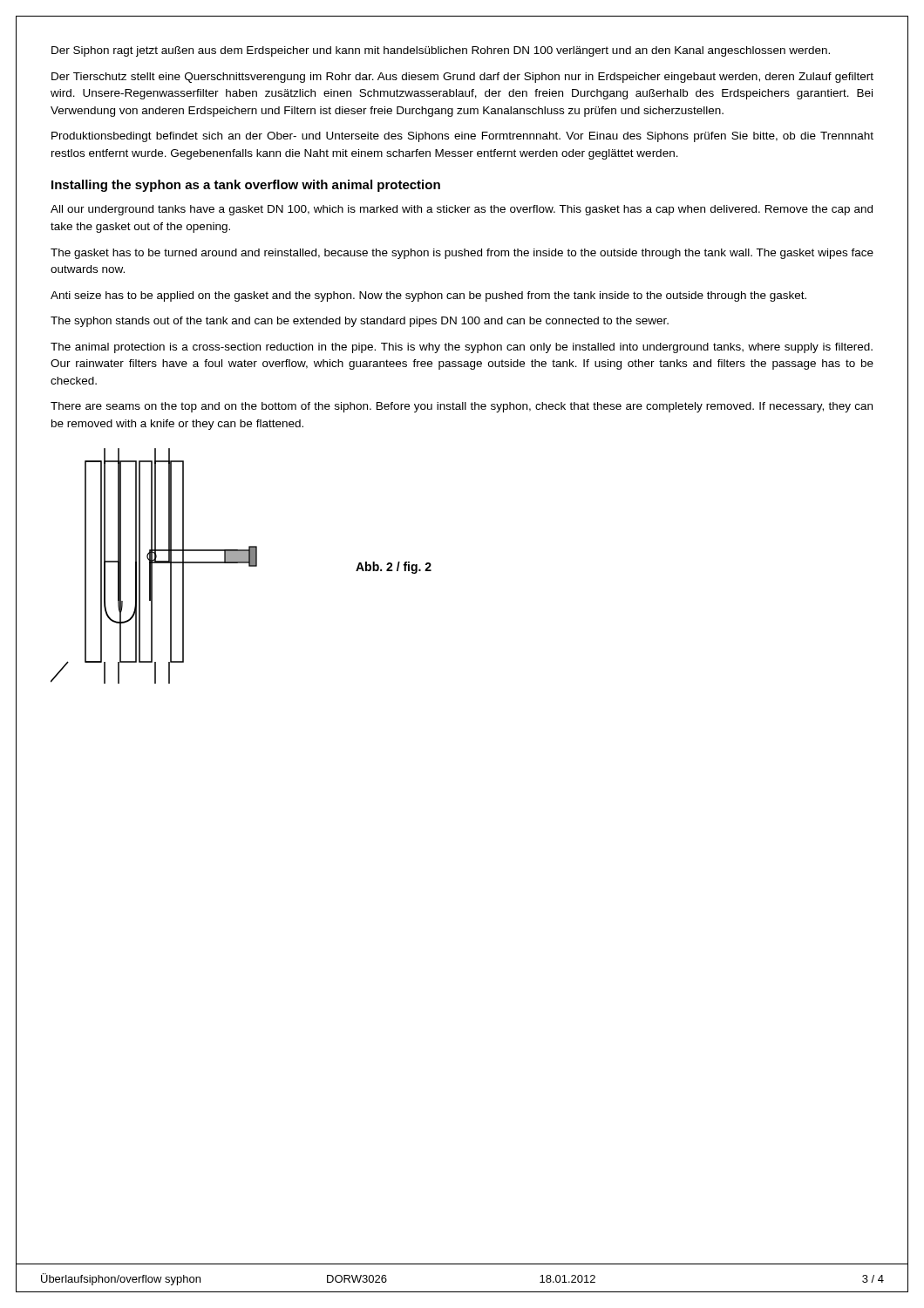Point to the element starting "The animal protection is a cross-section reduction in"
The image size is (924, 1308).
(462, 363)
